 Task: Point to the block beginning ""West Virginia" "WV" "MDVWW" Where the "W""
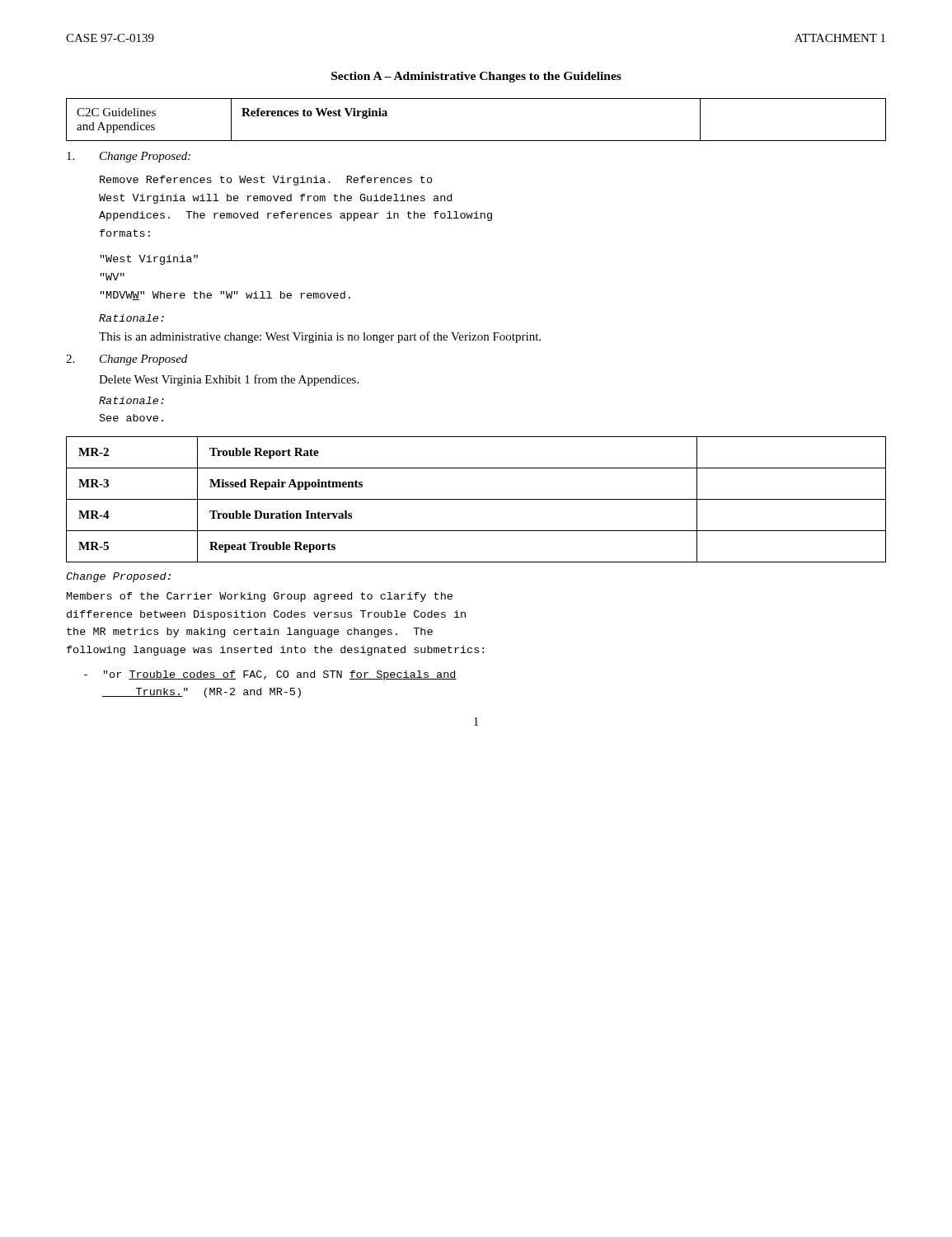pos(149,260)
